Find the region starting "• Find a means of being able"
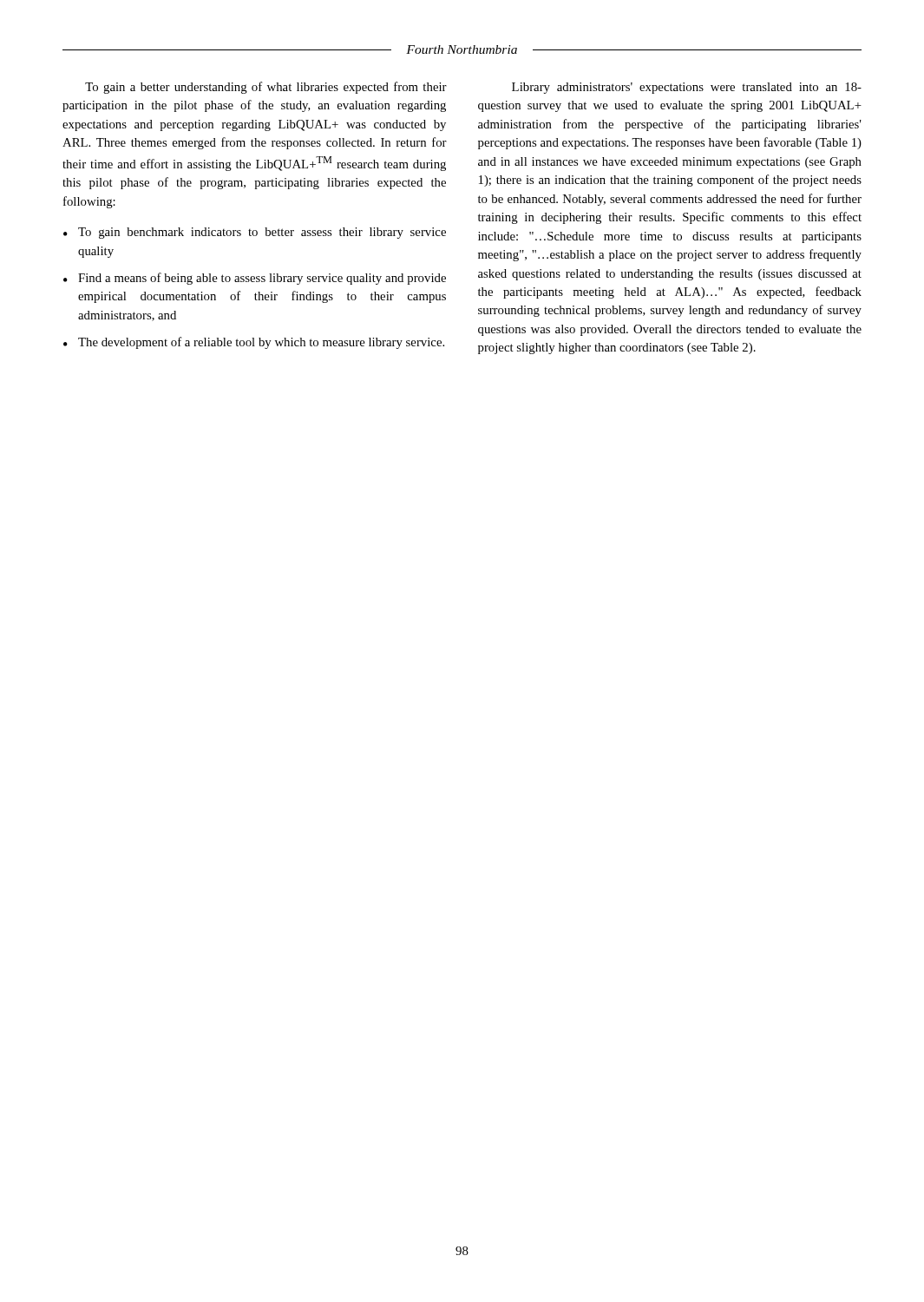Image resolution: width=924 pixels, height=1302 pixels. 254,297
